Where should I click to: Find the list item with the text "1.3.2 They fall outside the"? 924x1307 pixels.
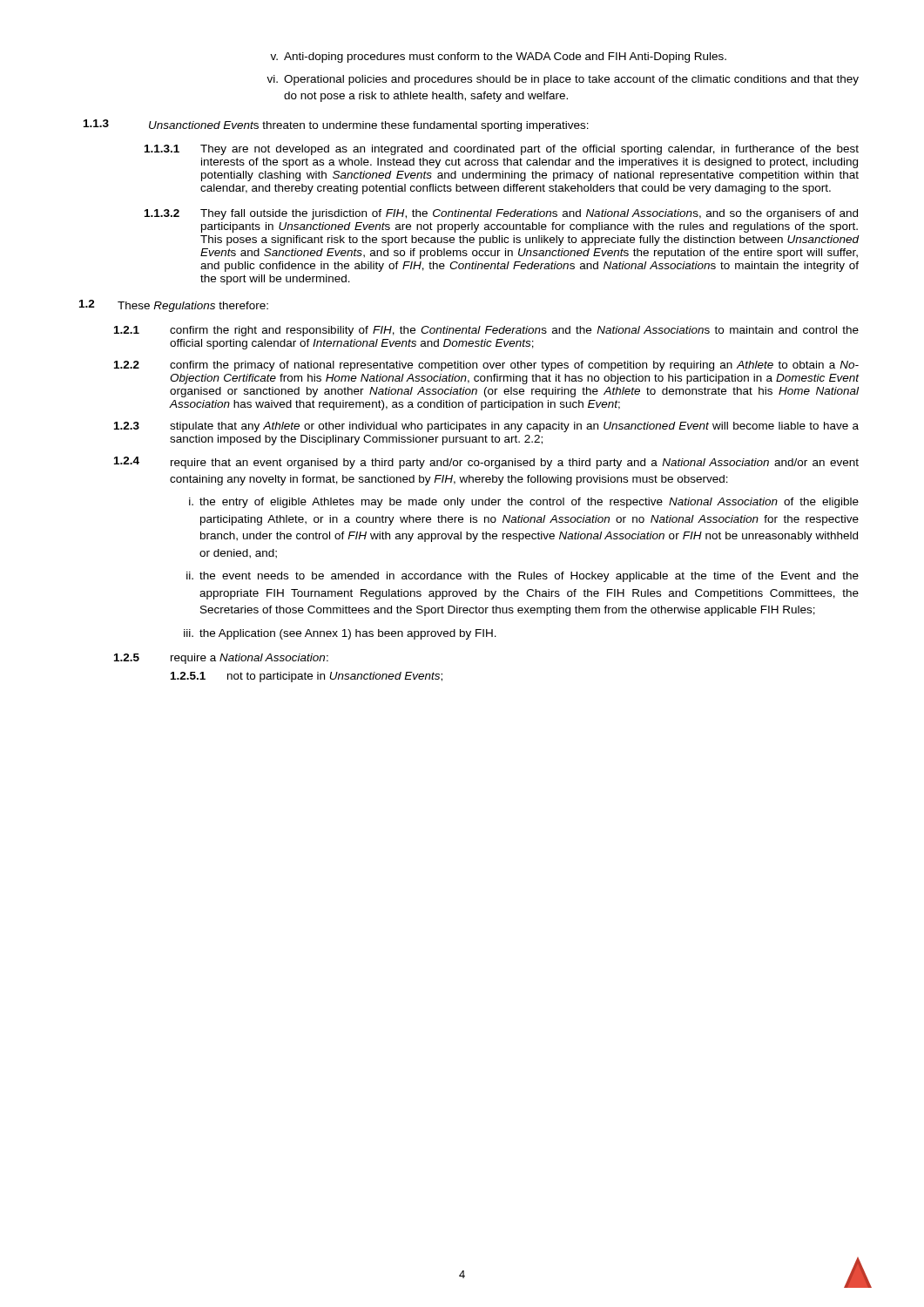(x=501, y=246)
